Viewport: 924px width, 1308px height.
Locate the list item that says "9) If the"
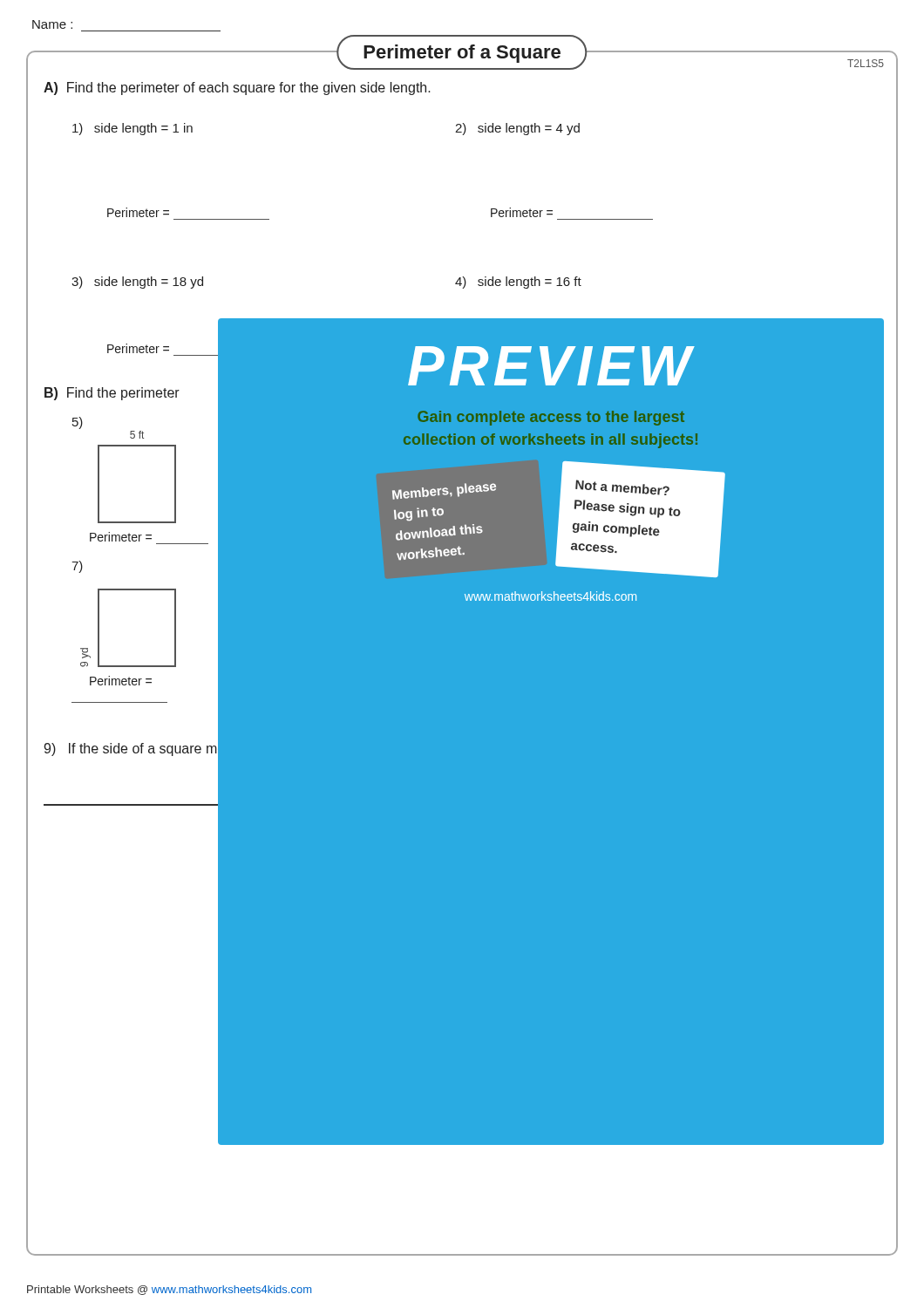[254, 773]
